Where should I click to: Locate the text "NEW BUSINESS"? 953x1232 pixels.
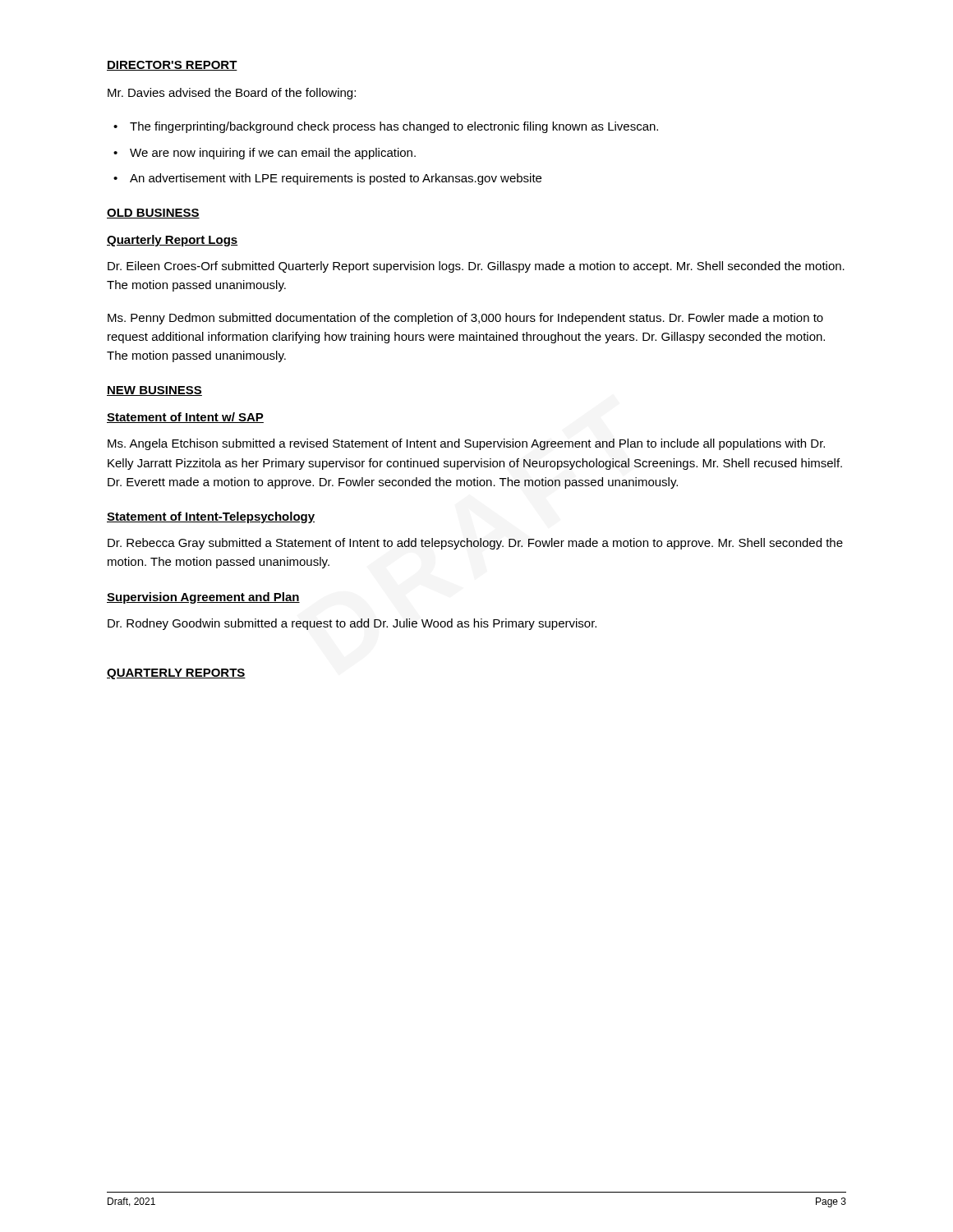coord(154,390)
